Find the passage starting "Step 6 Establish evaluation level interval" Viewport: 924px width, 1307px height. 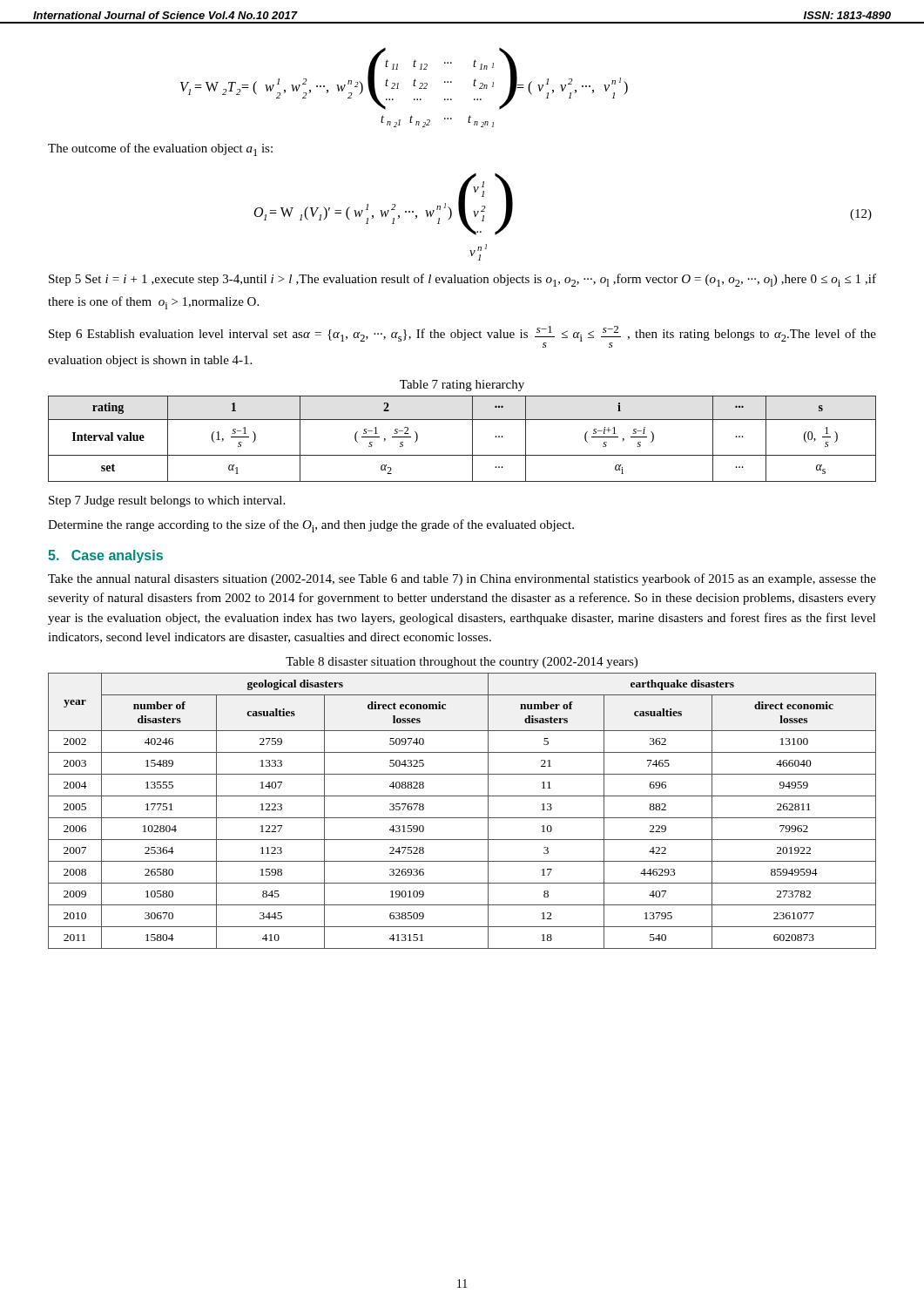(462, 343)
